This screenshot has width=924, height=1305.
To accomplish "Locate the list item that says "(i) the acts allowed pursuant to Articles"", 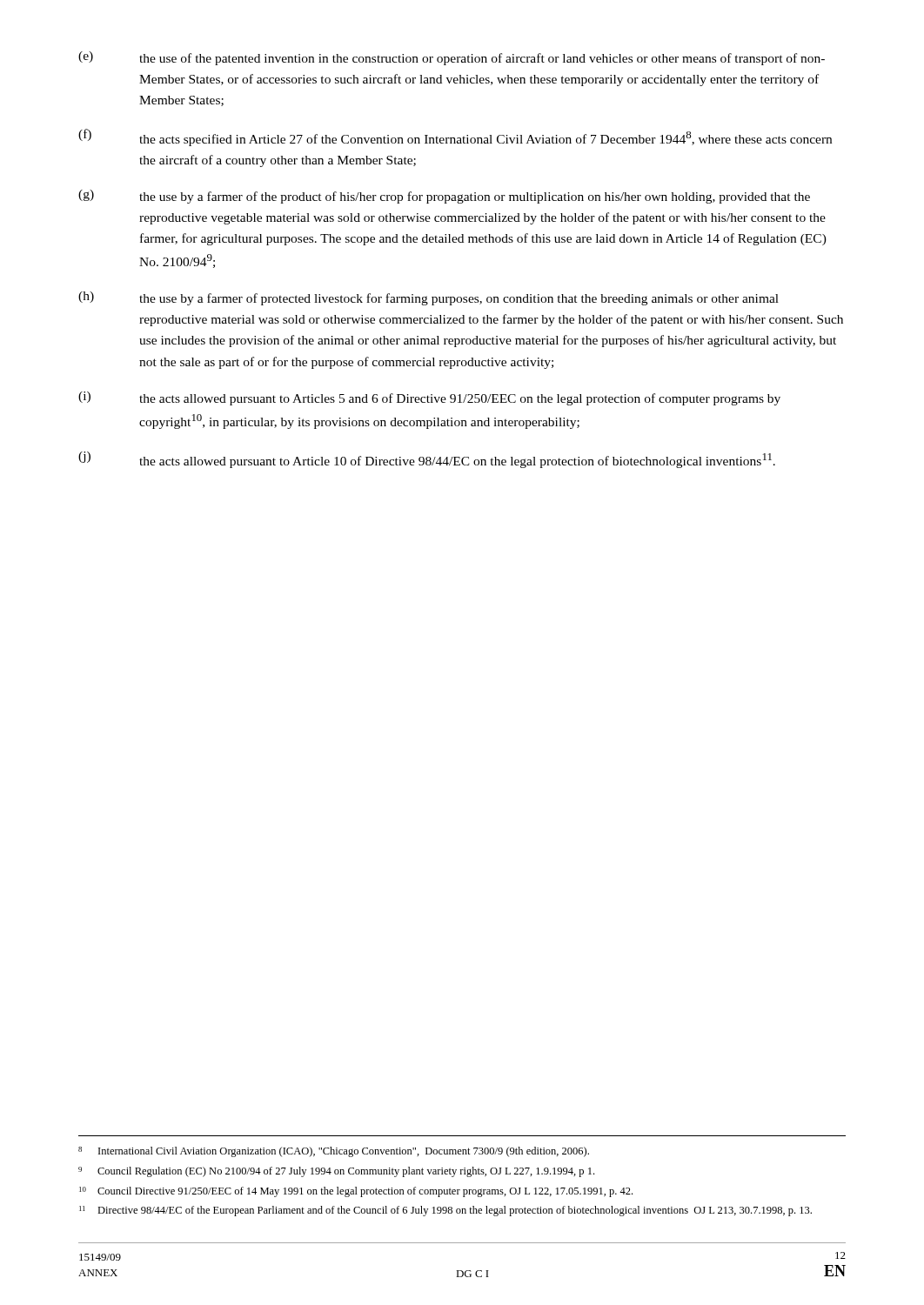I will 462,410.
